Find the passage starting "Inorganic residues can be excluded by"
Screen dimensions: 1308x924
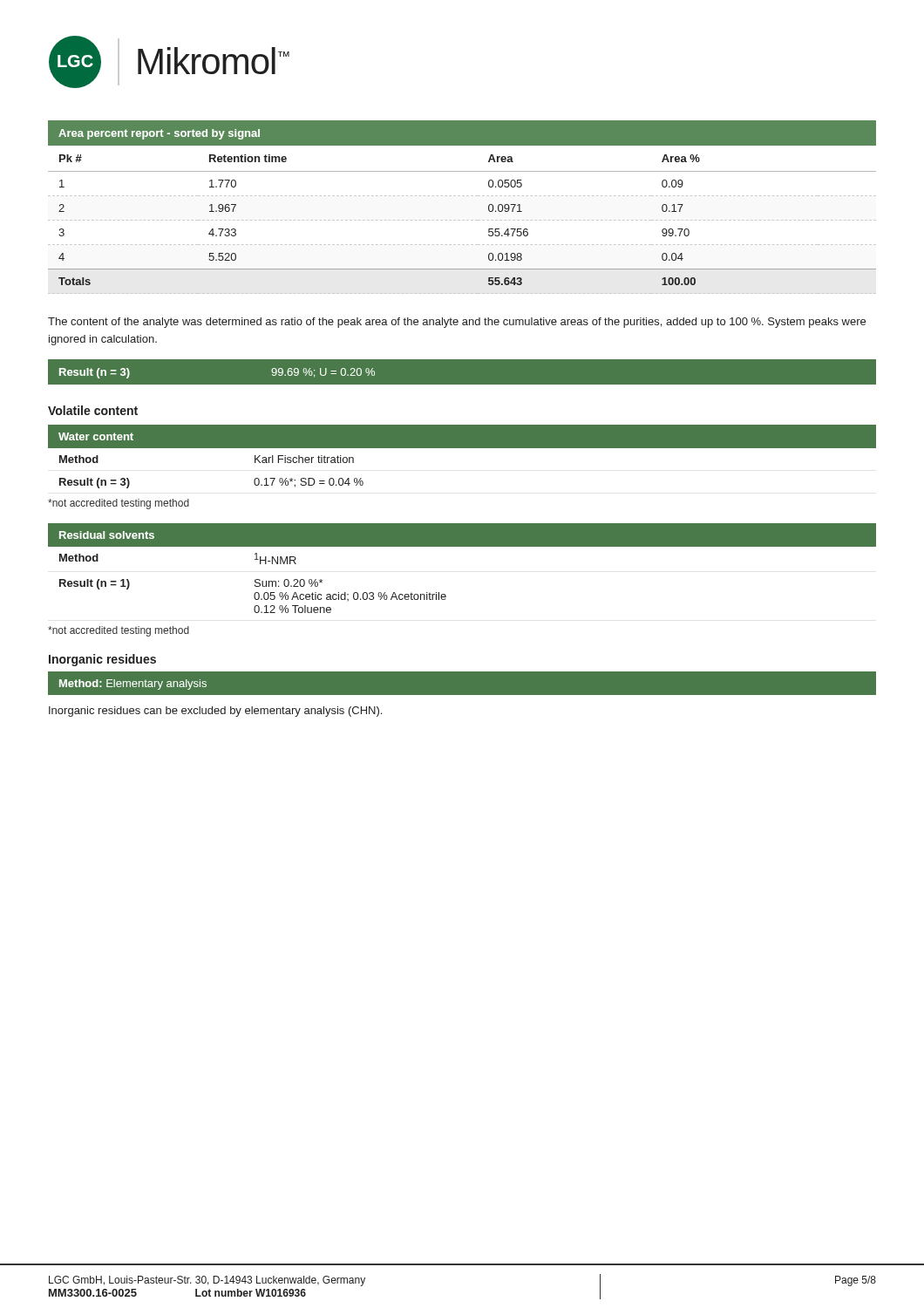tap(215, 711)
